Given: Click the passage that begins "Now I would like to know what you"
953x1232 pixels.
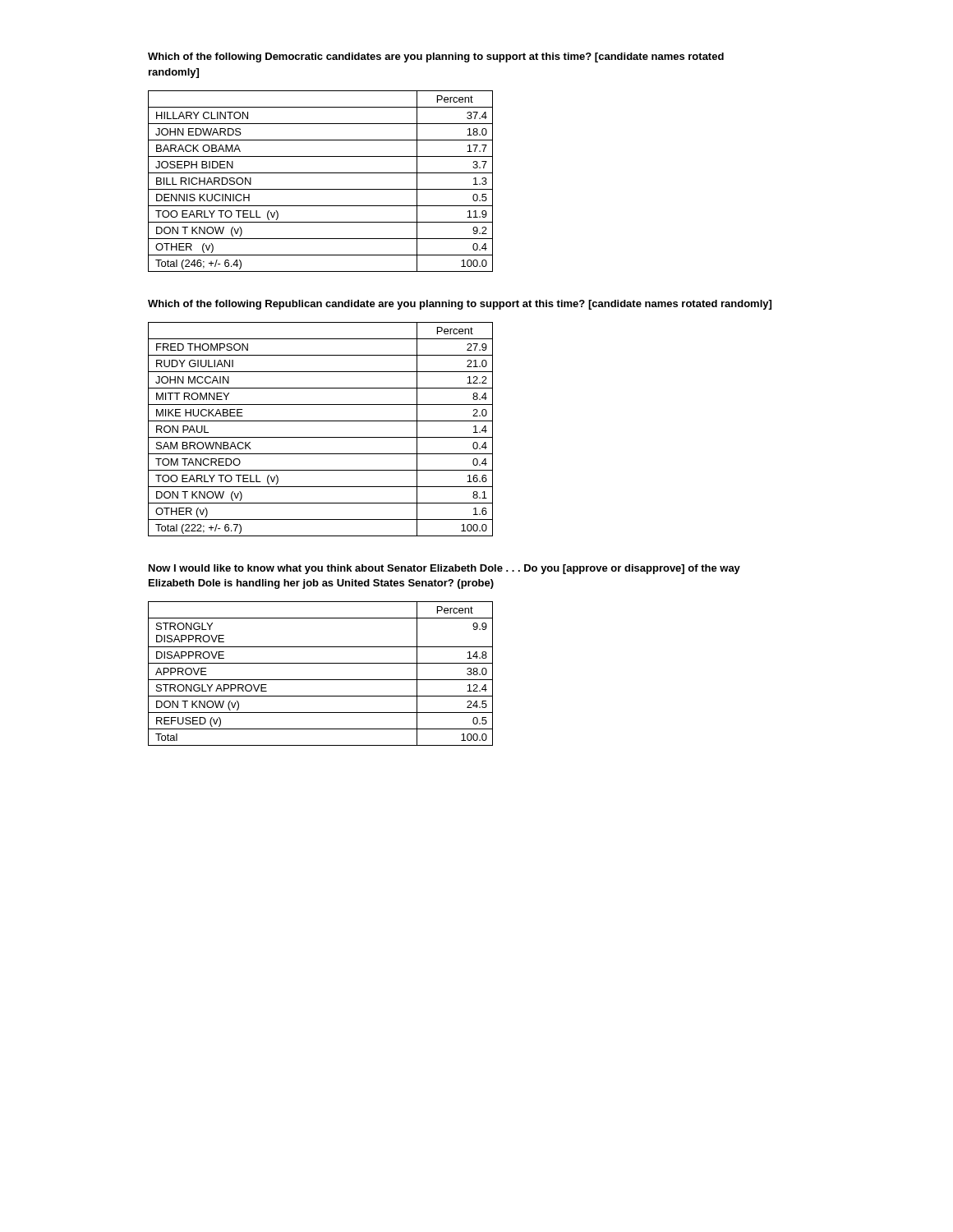Looking at the screenshot, I should pos(444,575).
